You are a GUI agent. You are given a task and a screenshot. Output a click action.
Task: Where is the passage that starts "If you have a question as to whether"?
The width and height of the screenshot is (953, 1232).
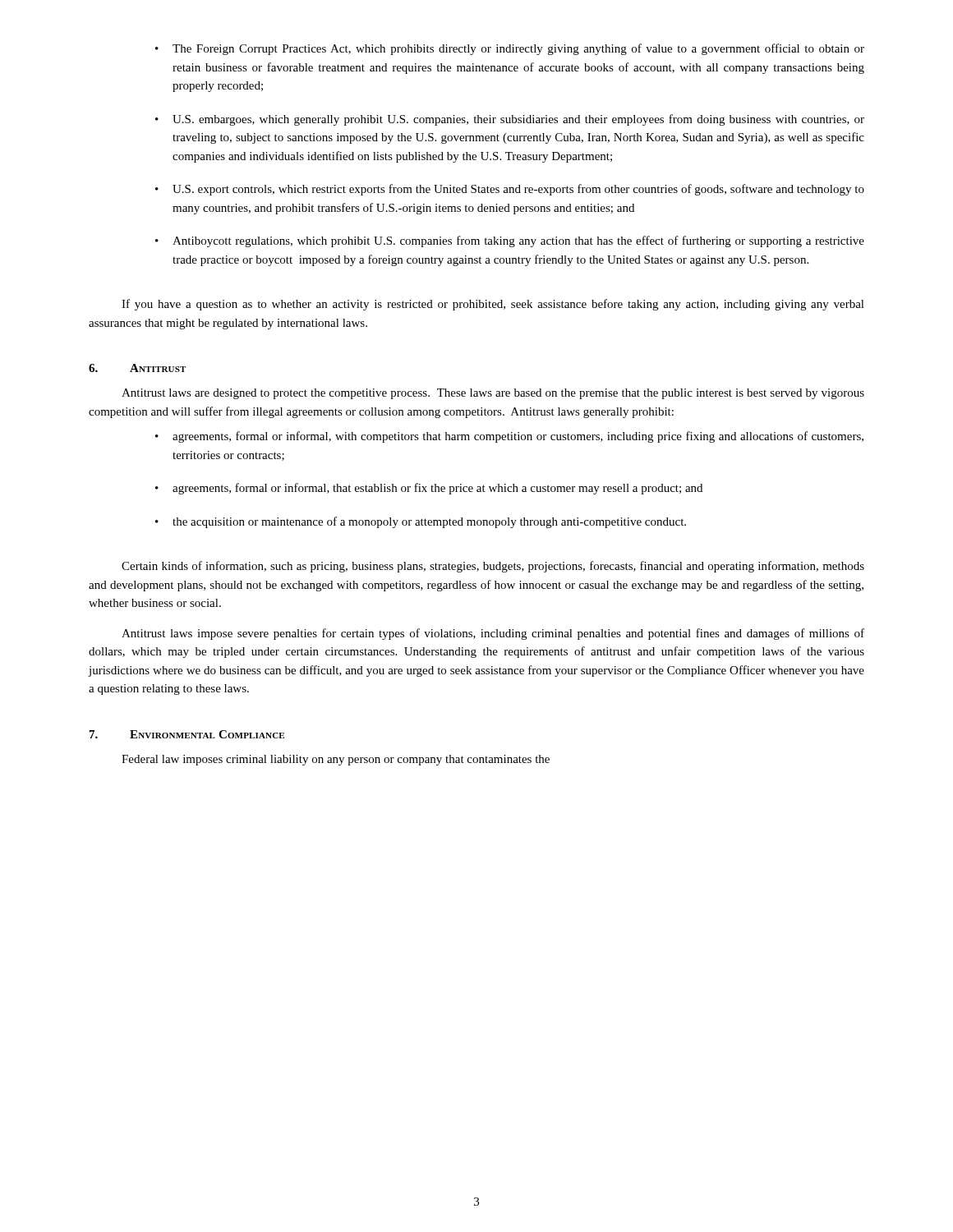click(476, 313)
